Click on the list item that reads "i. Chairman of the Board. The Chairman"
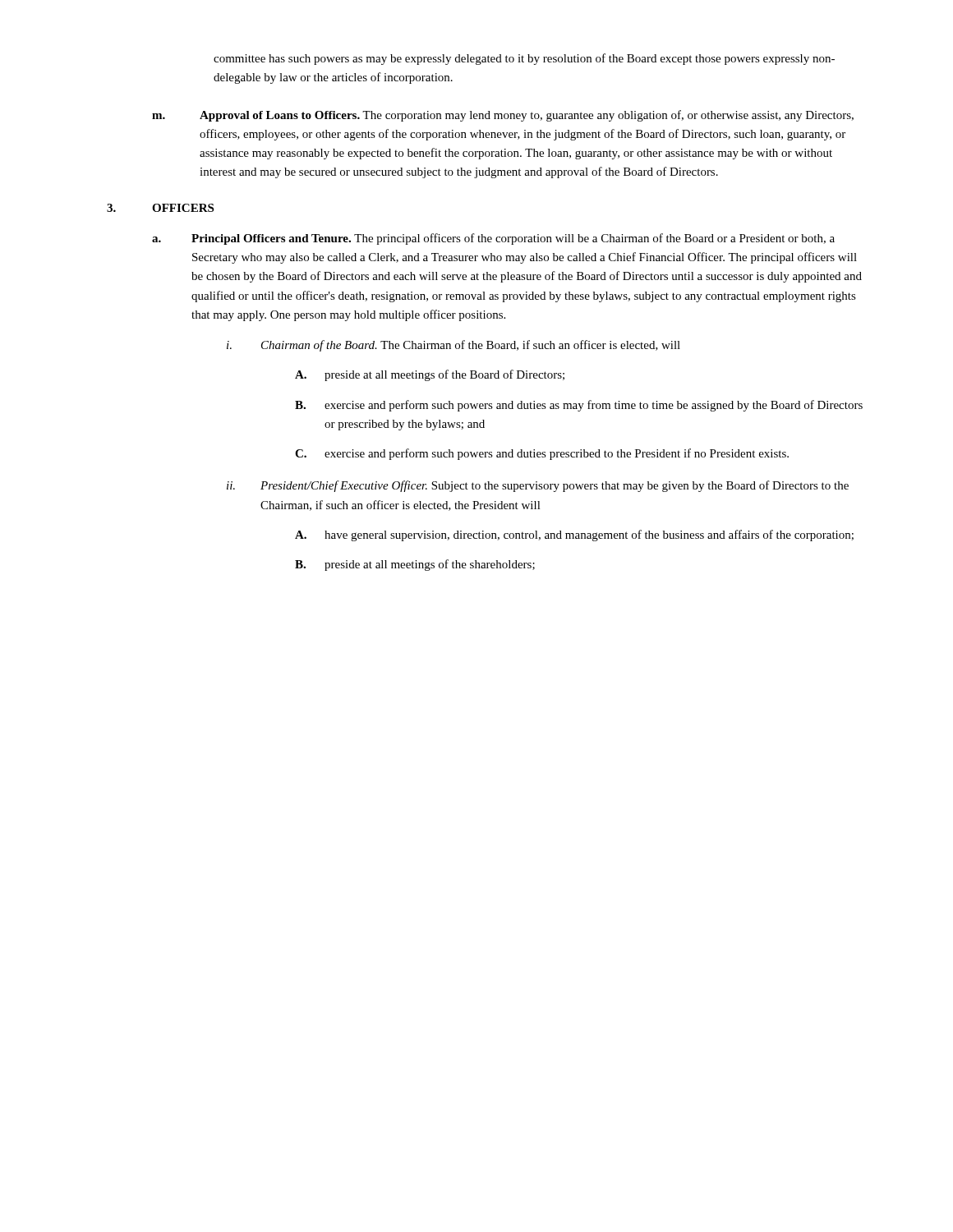953x1232 pixels. (x=548, y=400)
